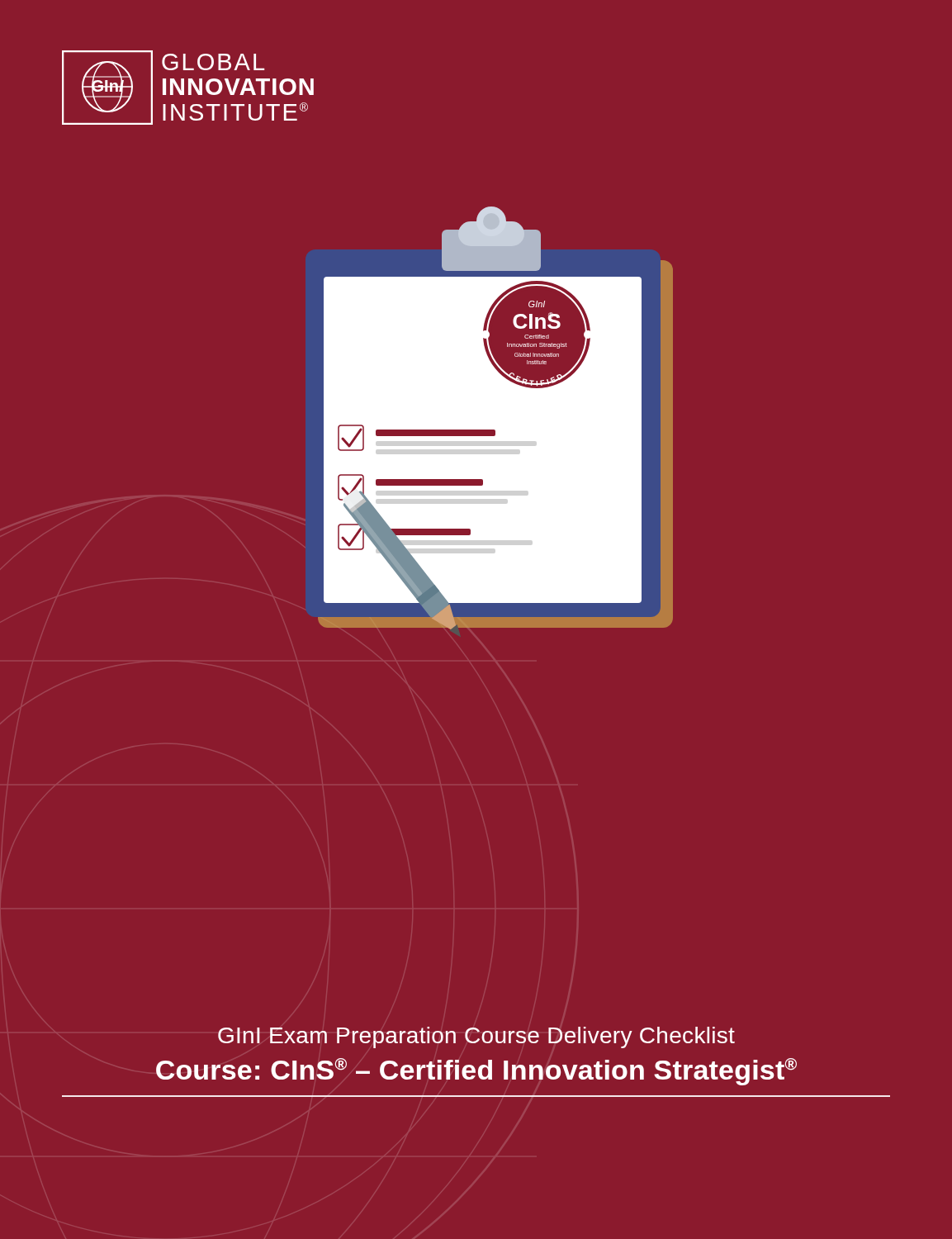Image resolution: width=952 pixels, height=1239 pixels.
Task: Find the logo
Action: [189, 87]
